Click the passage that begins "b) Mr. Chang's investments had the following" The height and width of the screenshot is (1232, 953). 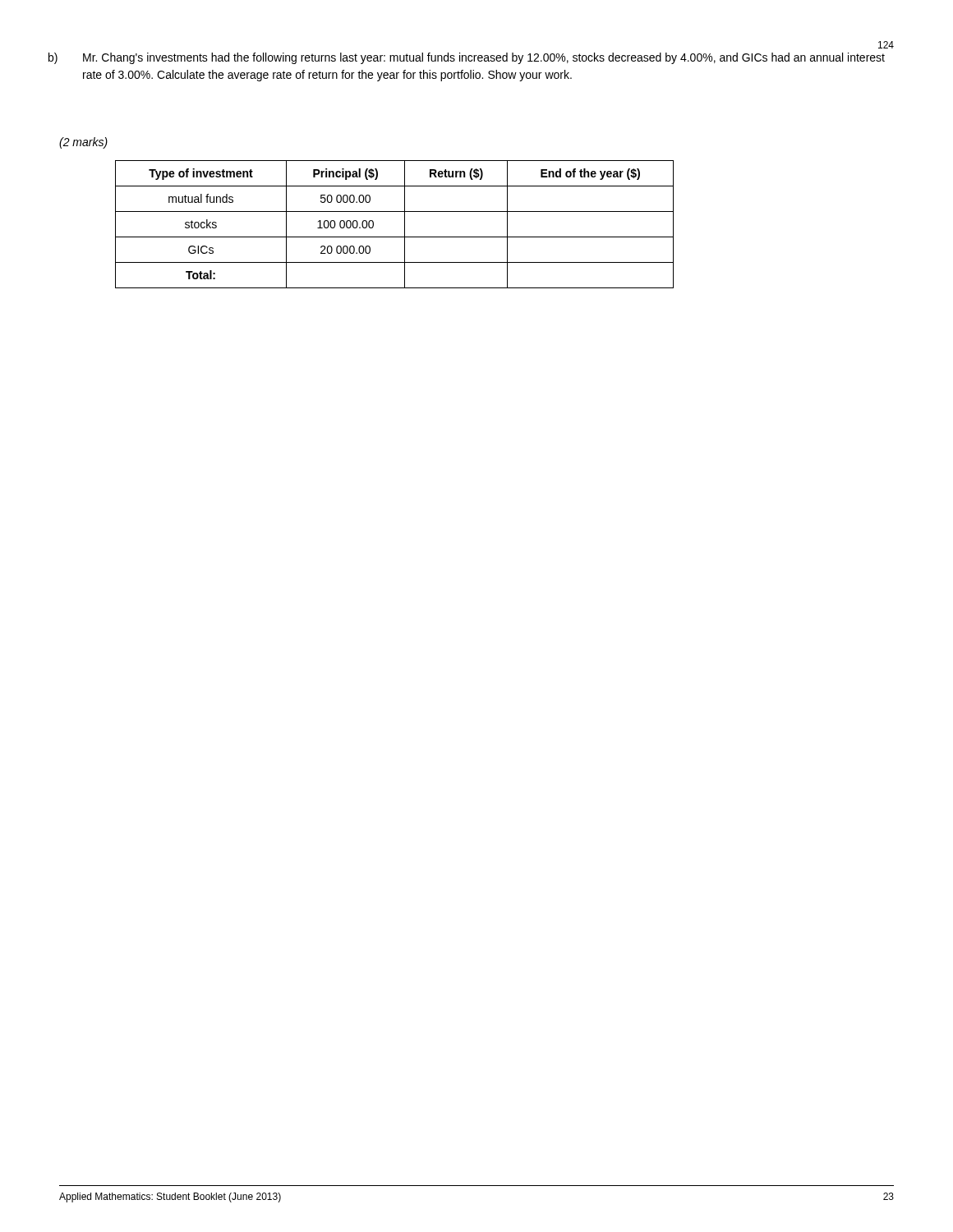pos(483,65)
